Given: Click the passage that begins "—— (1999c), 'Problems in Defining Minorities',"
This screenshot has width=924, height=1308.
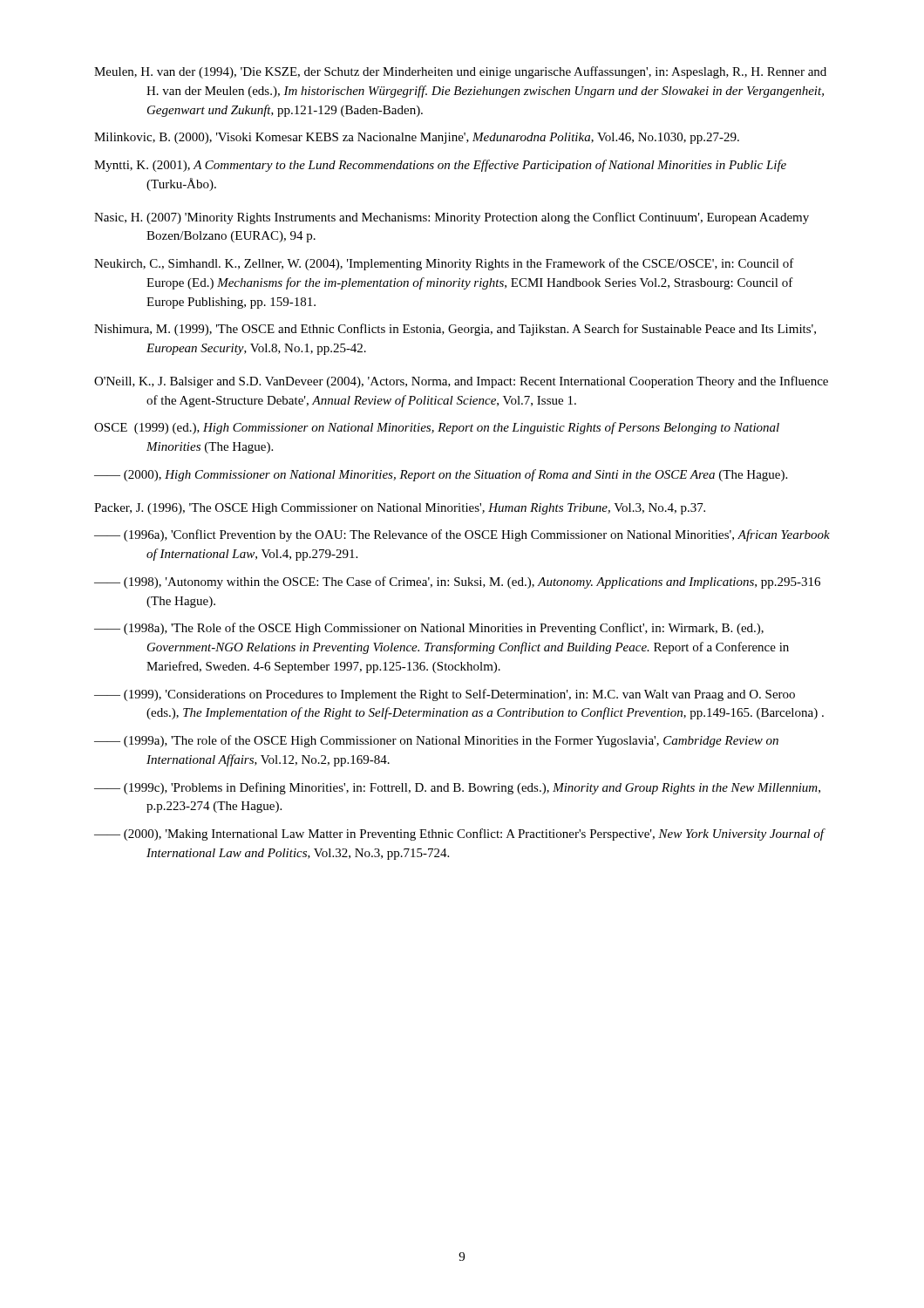Looking at the screenshot, I should pyautogui.click(x=458, y=796).
